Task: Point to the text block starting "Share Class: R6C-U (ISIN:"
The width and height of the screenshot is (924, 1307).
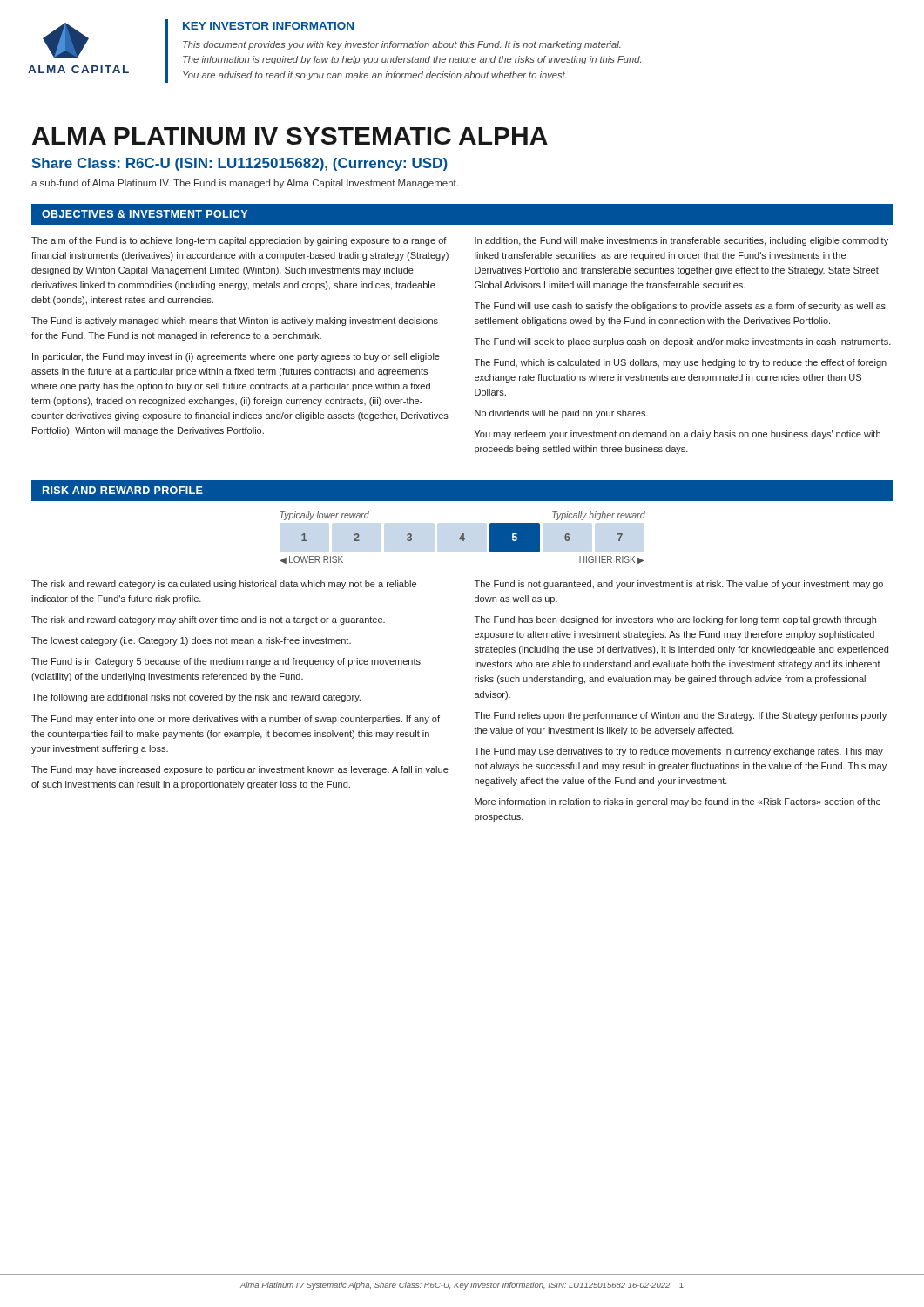Action: tap(240, 163)
